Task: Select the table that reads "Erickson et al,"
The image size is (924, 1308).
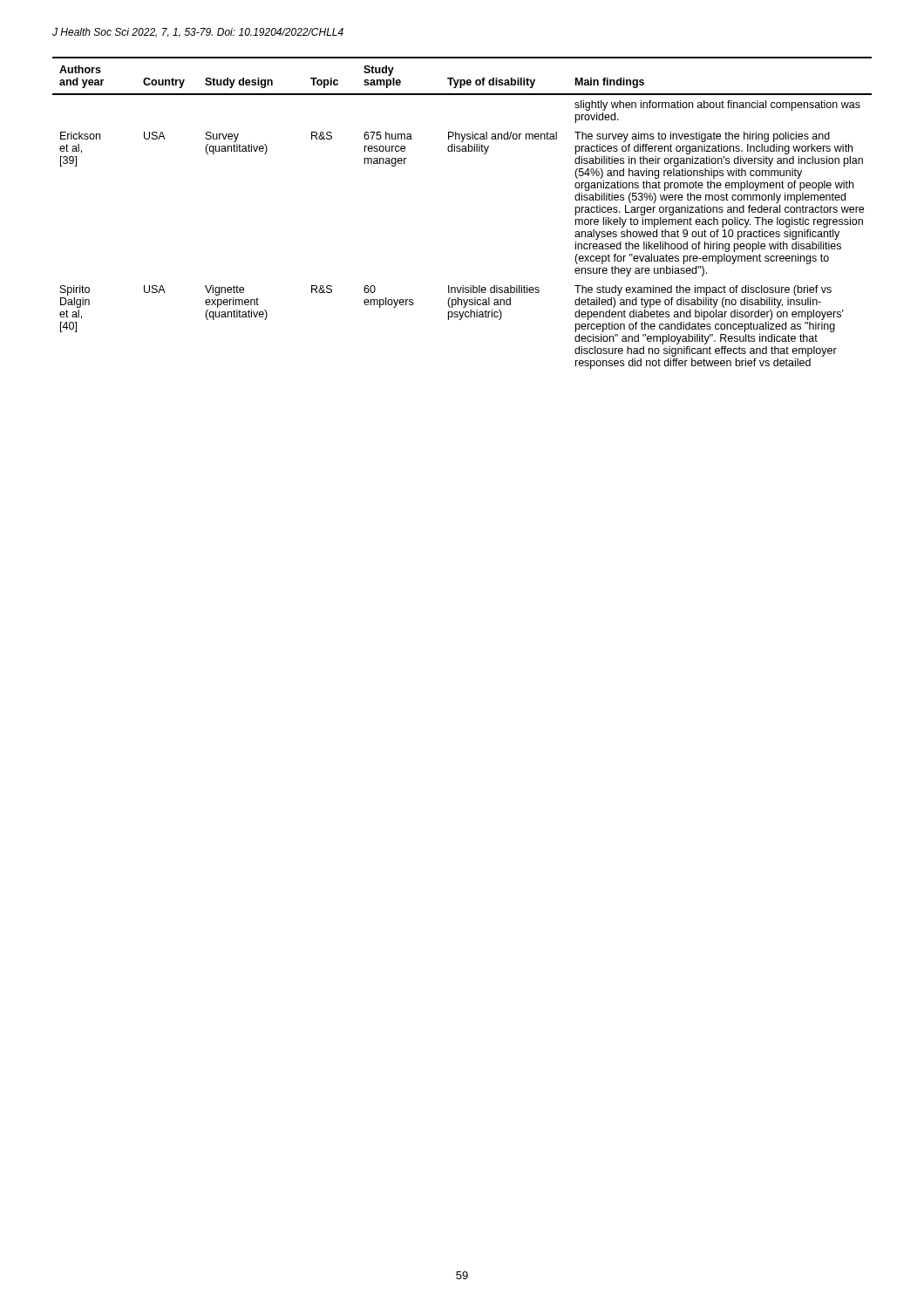Action: [x=462, y=215]
